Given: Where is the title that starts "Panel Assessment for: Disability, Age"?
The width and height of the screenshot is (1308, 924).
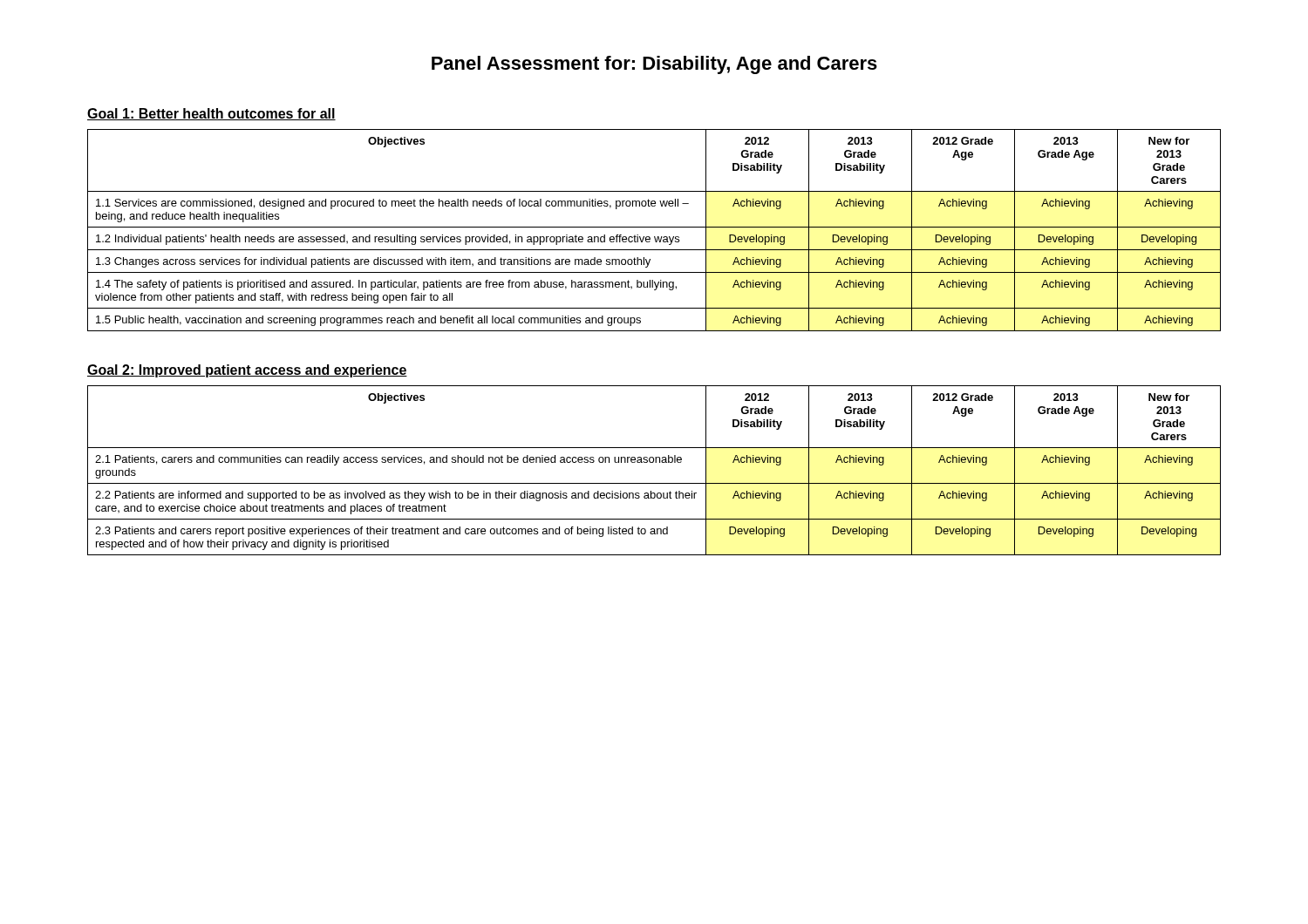Looking at the screenshot, I should pos(654,63).
